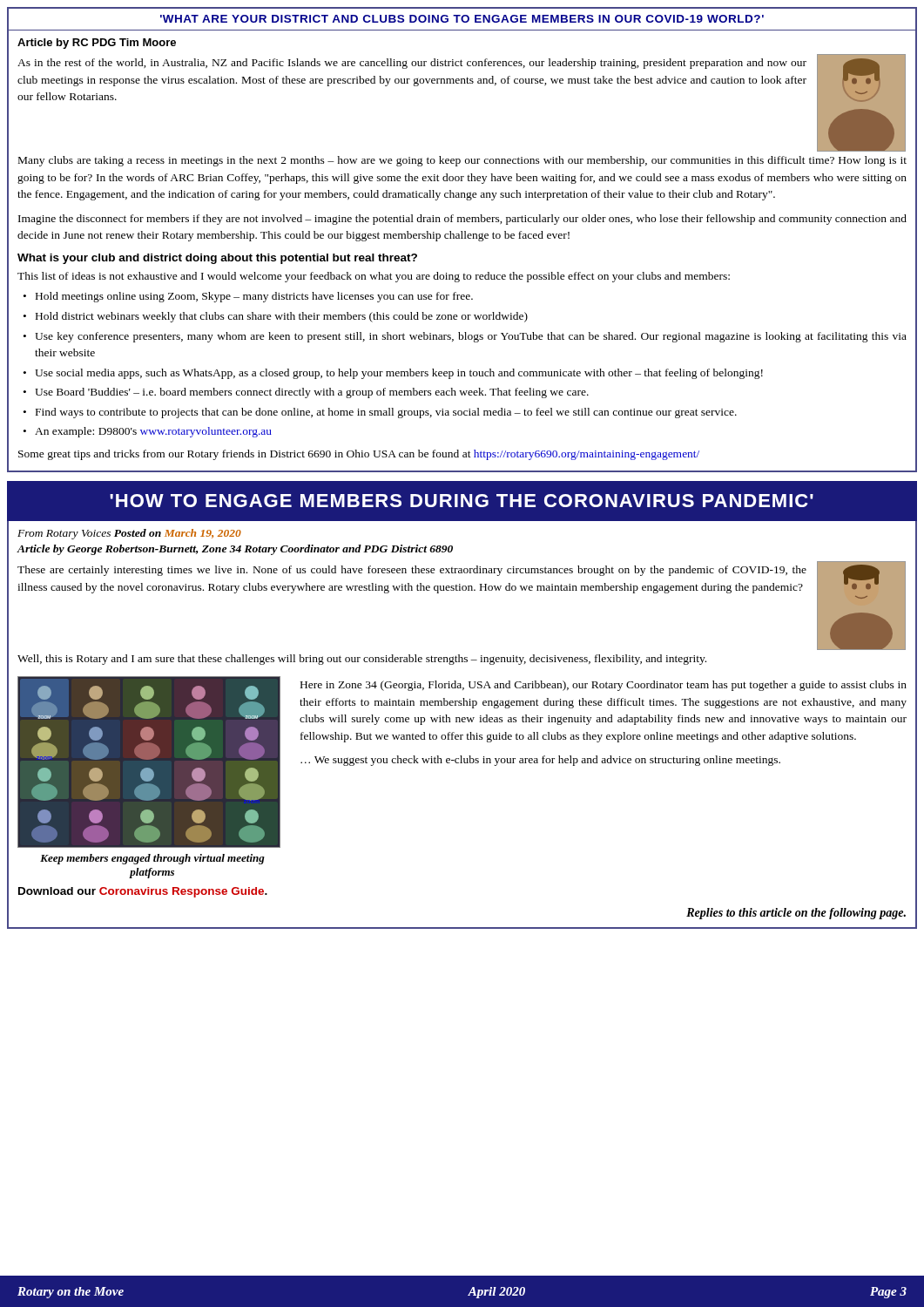
Task: Select the region starting "Here in Zone 34 (Georgia, Florida,"
Action: pyautogui.click(x=603, y=710)
